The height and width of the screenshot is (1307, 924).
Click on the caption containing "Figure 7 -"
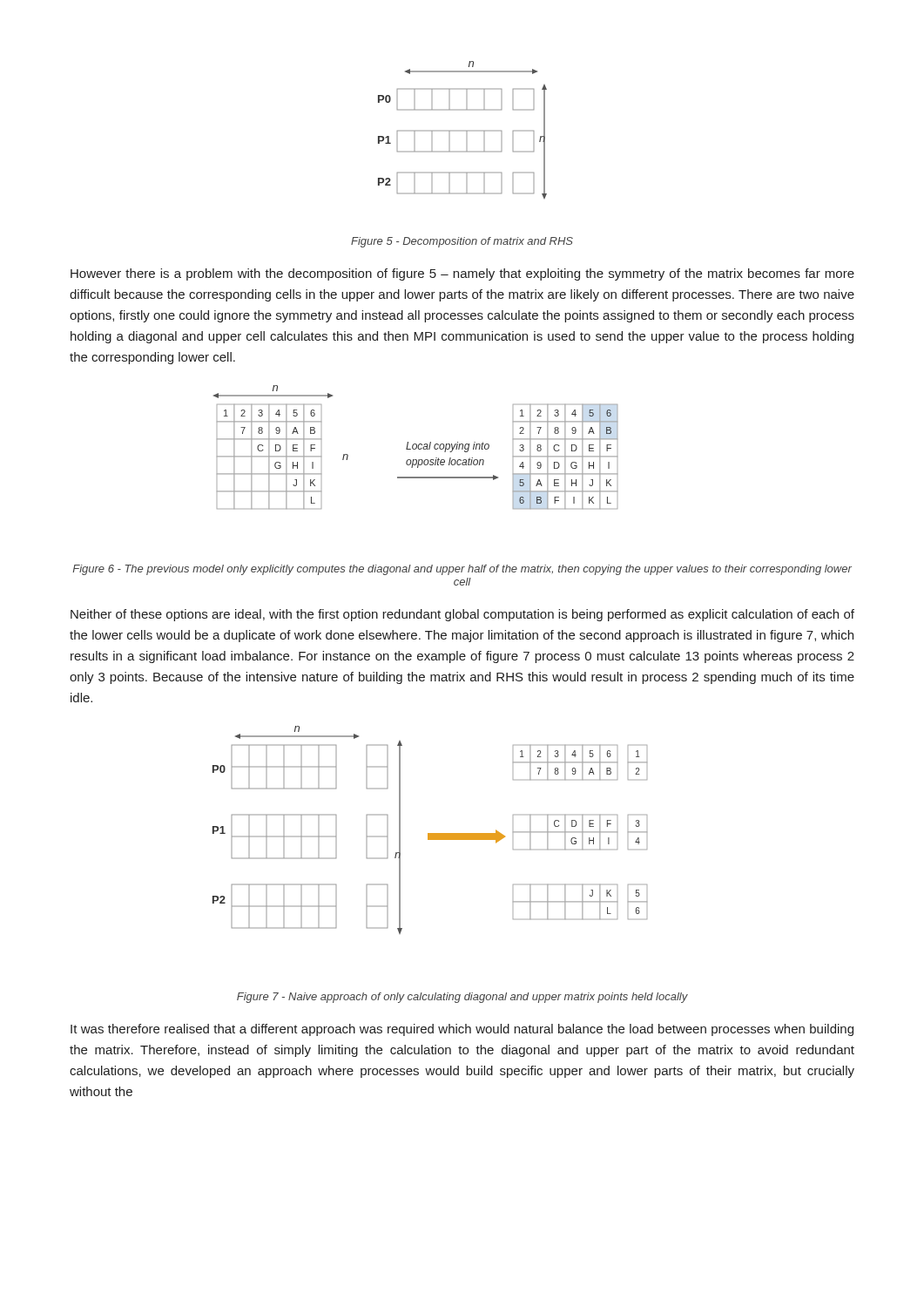462,996
